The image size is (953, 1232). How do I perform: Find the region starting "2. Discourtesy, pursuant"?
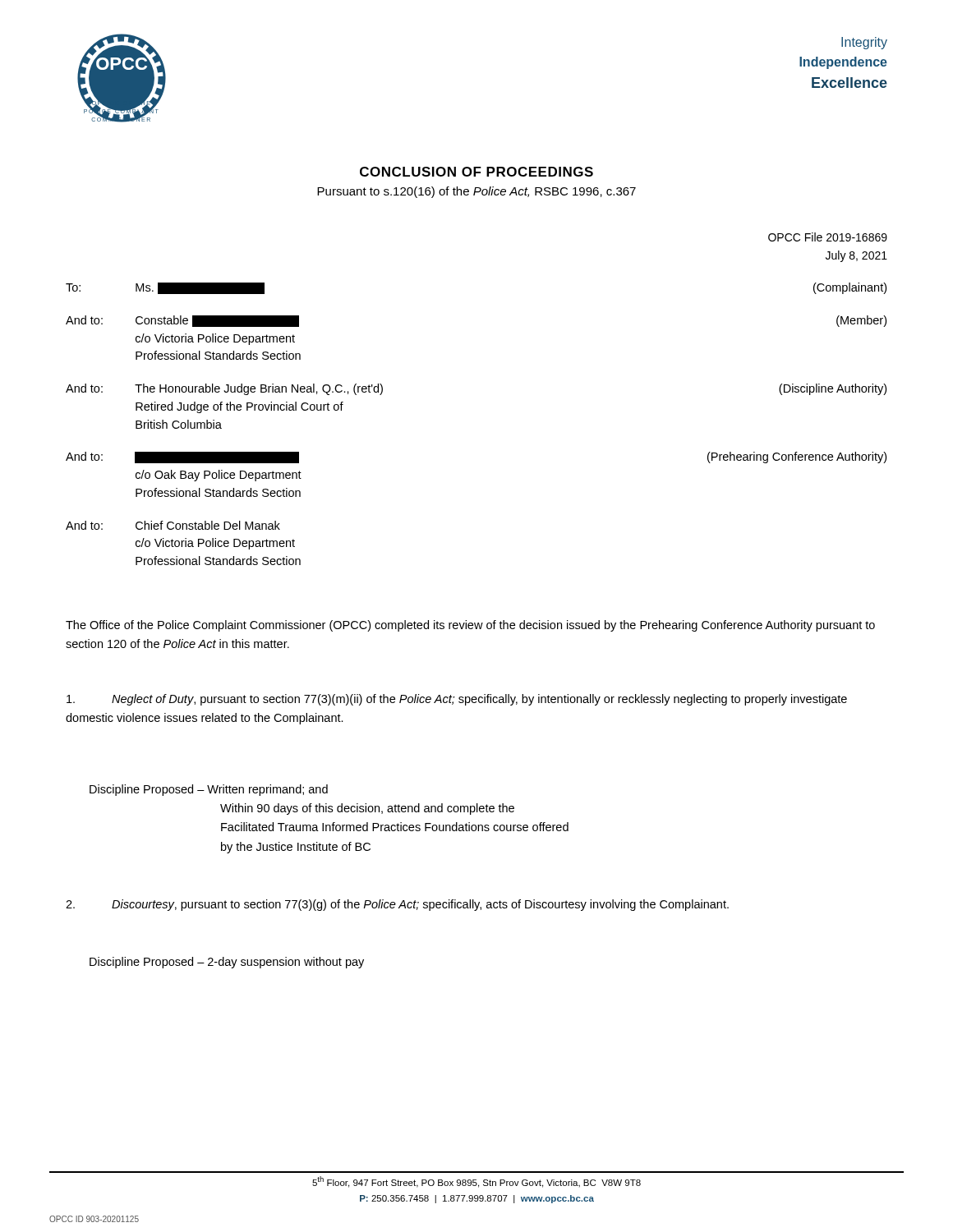point(398,905)
